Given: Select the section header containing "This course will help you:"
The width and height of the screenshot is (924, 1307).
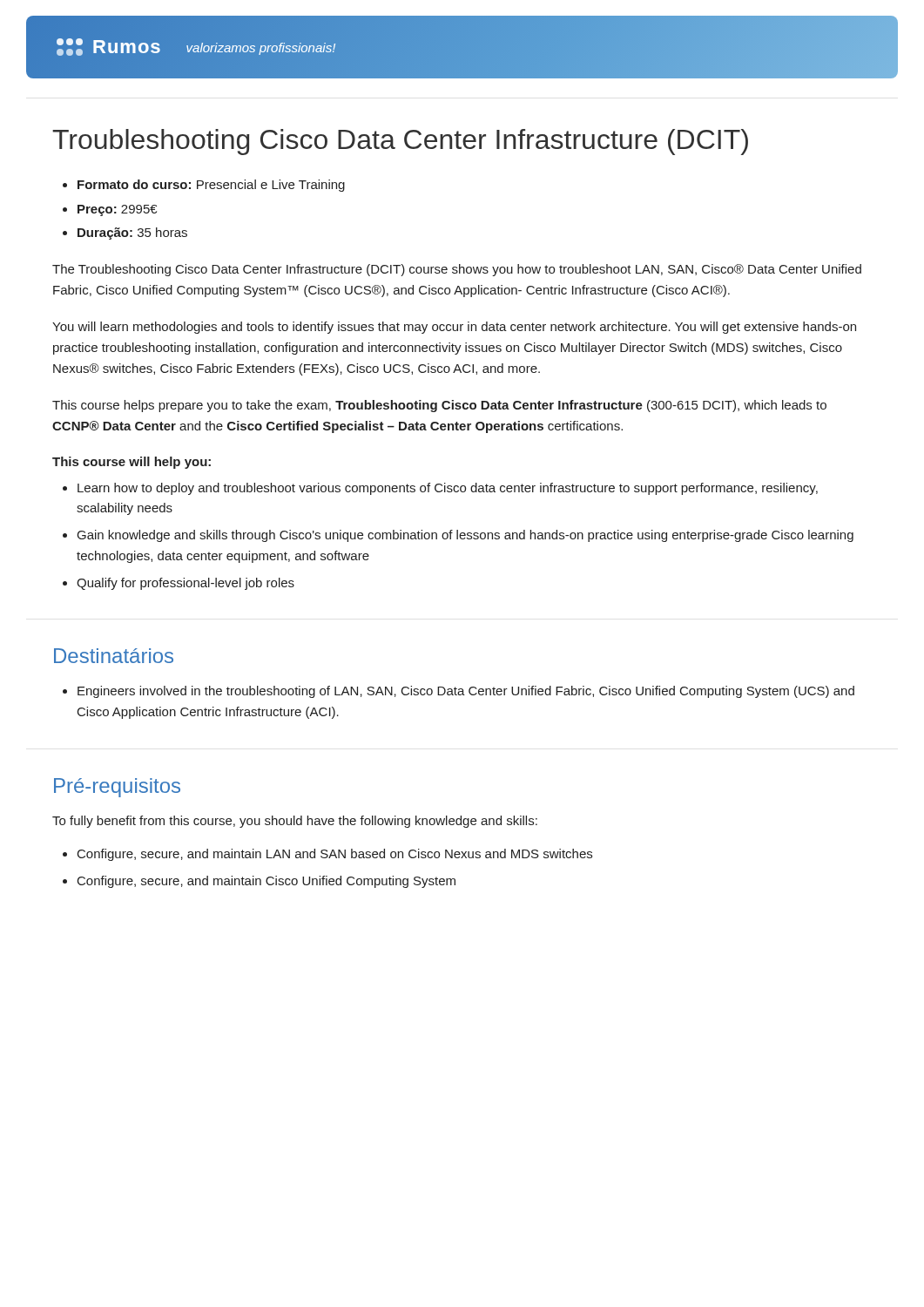Looking at the screenshot, I should 132,461.
